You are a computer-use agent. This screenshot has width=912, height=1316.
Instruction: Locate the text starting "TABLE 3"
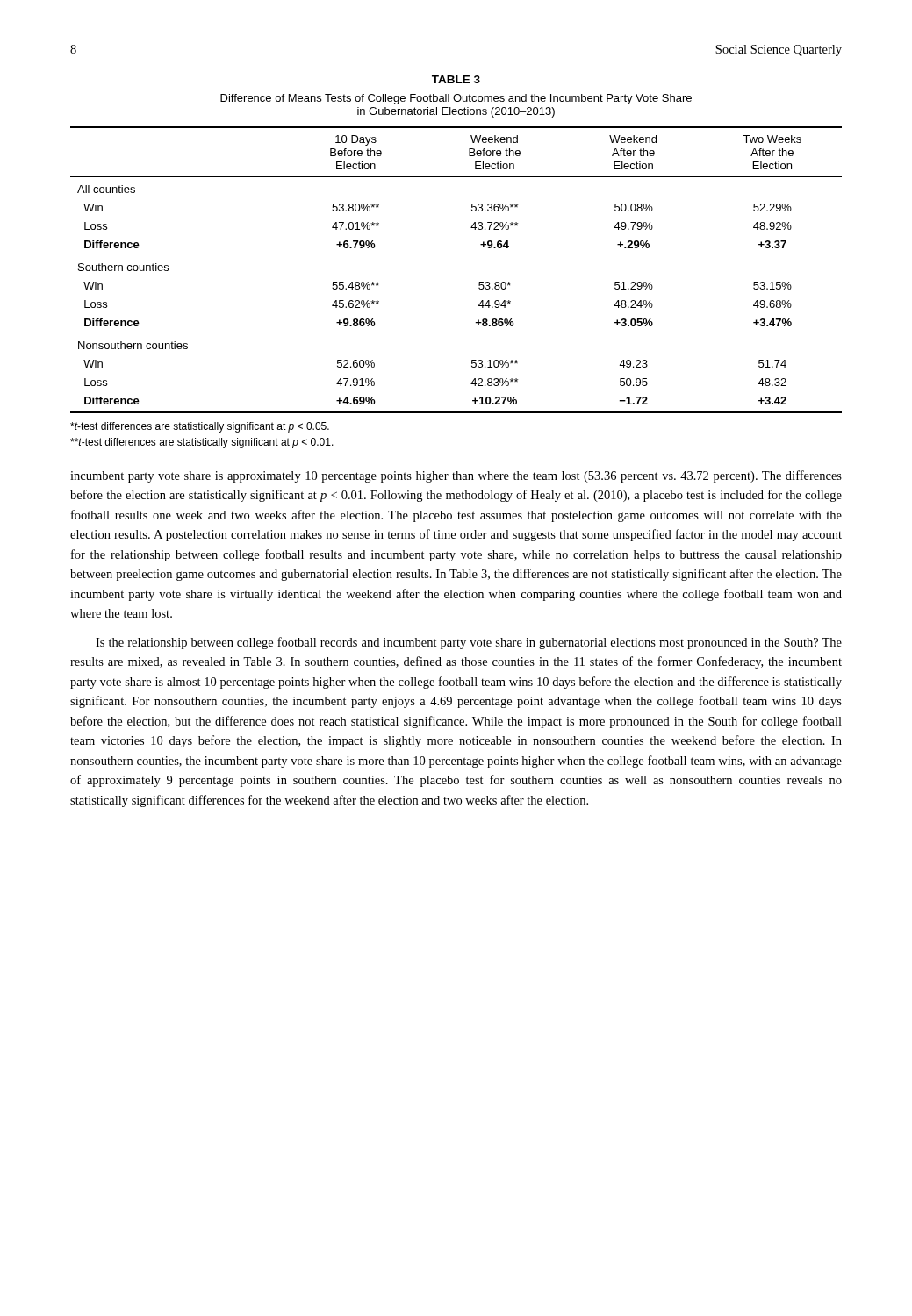coord(456,79)
